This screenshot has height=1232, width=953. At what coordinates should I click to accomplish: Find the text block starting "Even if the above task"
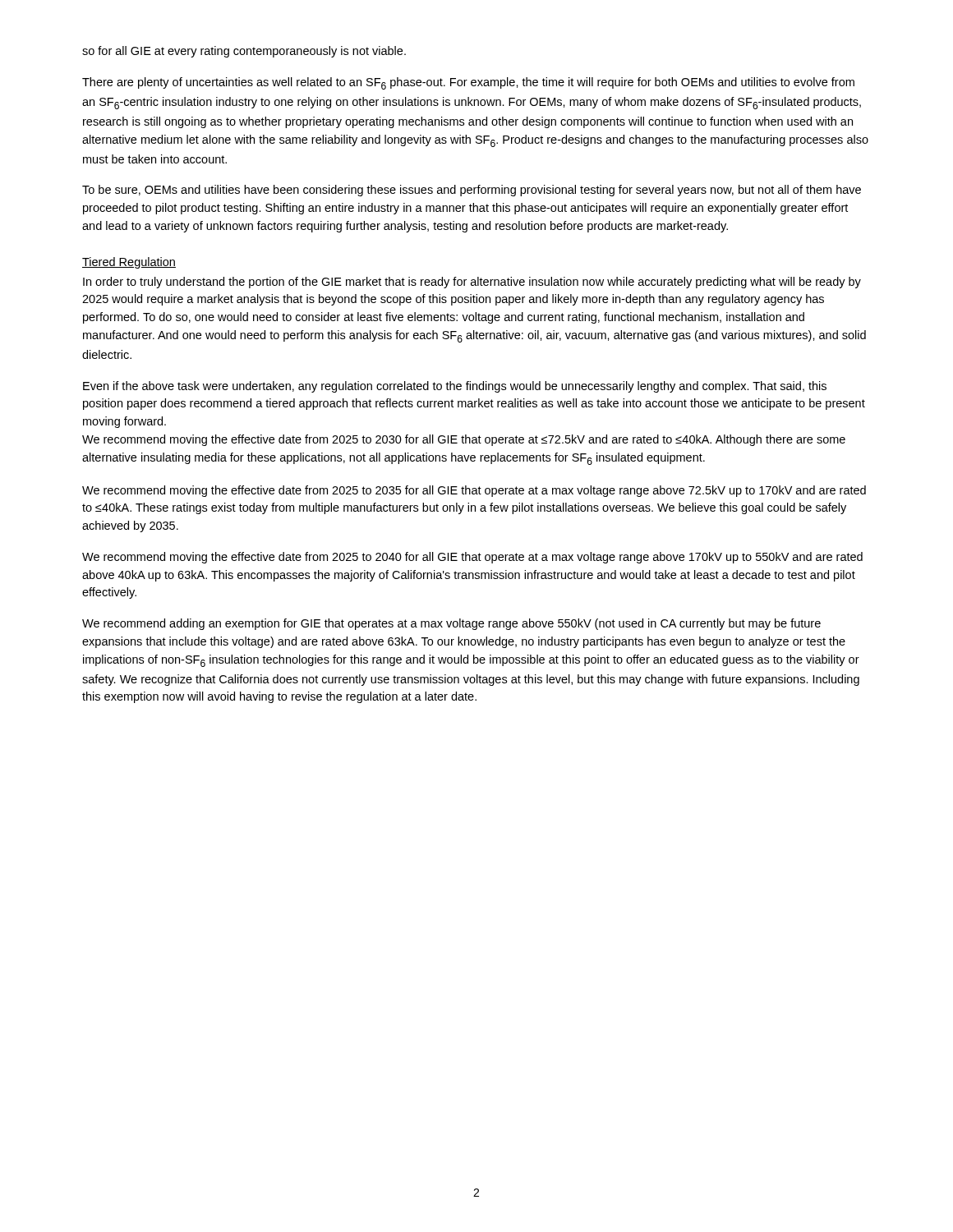455,387
